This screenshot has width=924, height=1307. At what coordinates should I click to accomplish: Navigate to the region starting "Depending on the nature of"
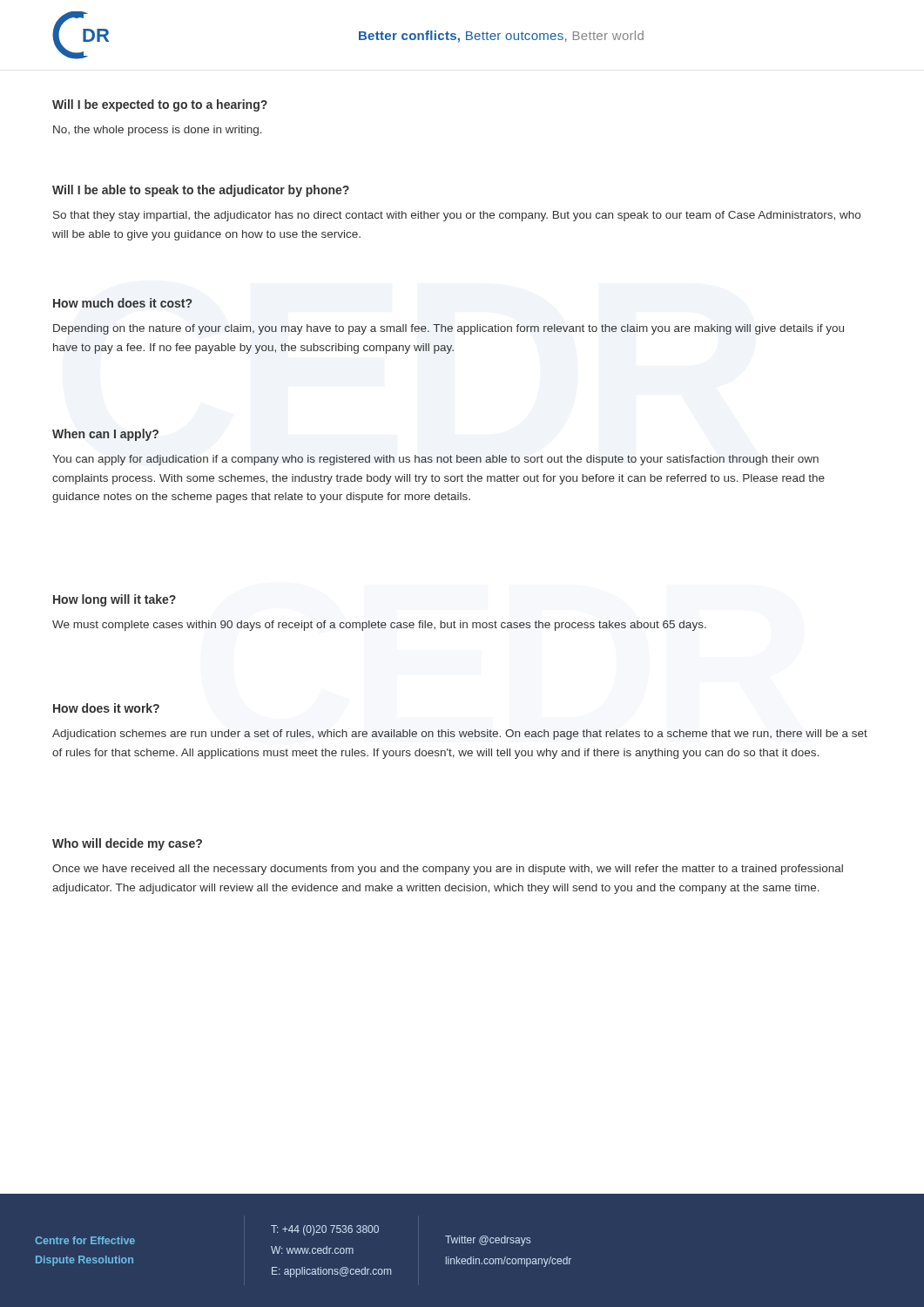coord(449,337)
